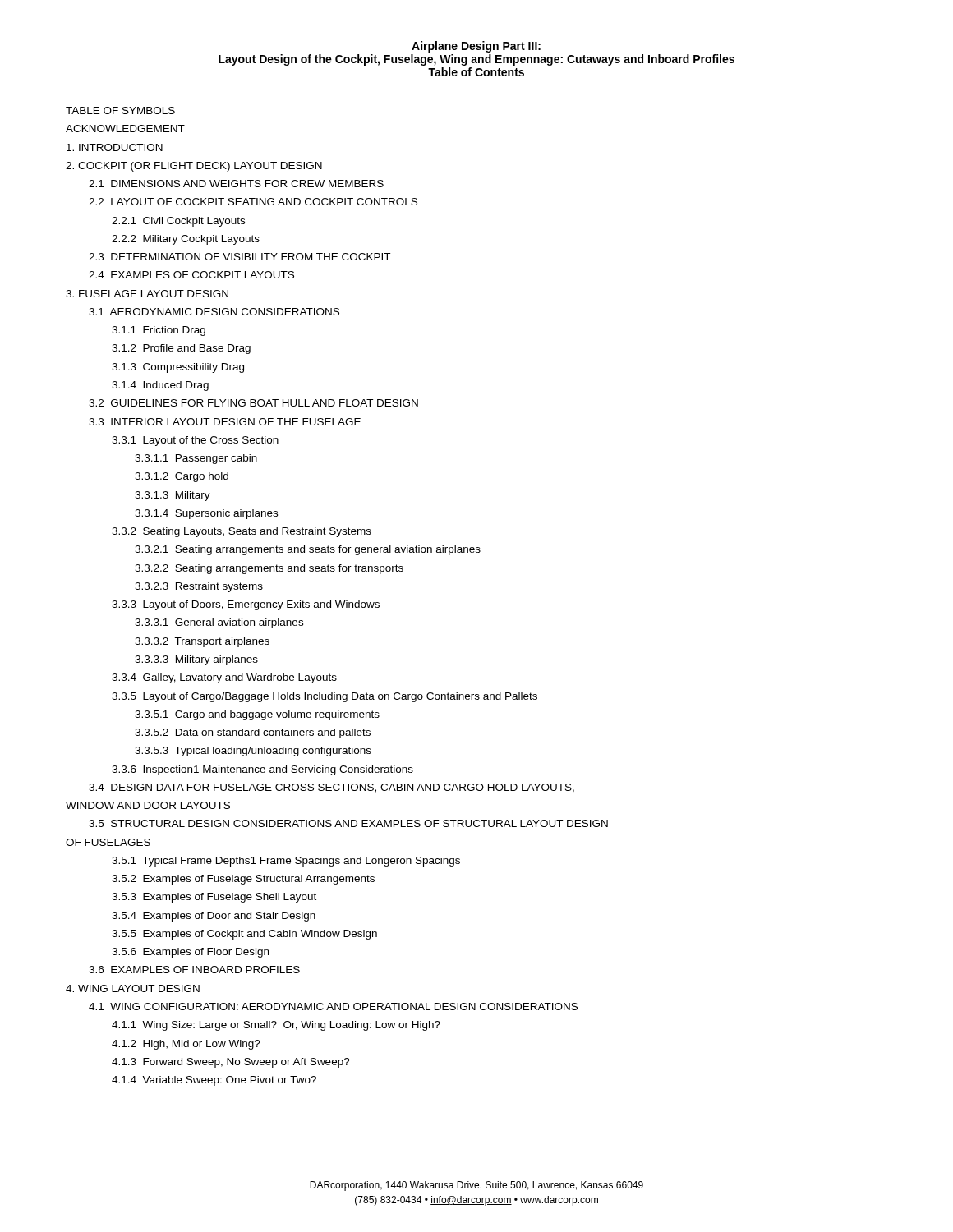Click on the element starting "3.3.2 Seating Layouts, Seats and Restraint Systems"
The image size is (953, 1232).
[x=241, y=531]
